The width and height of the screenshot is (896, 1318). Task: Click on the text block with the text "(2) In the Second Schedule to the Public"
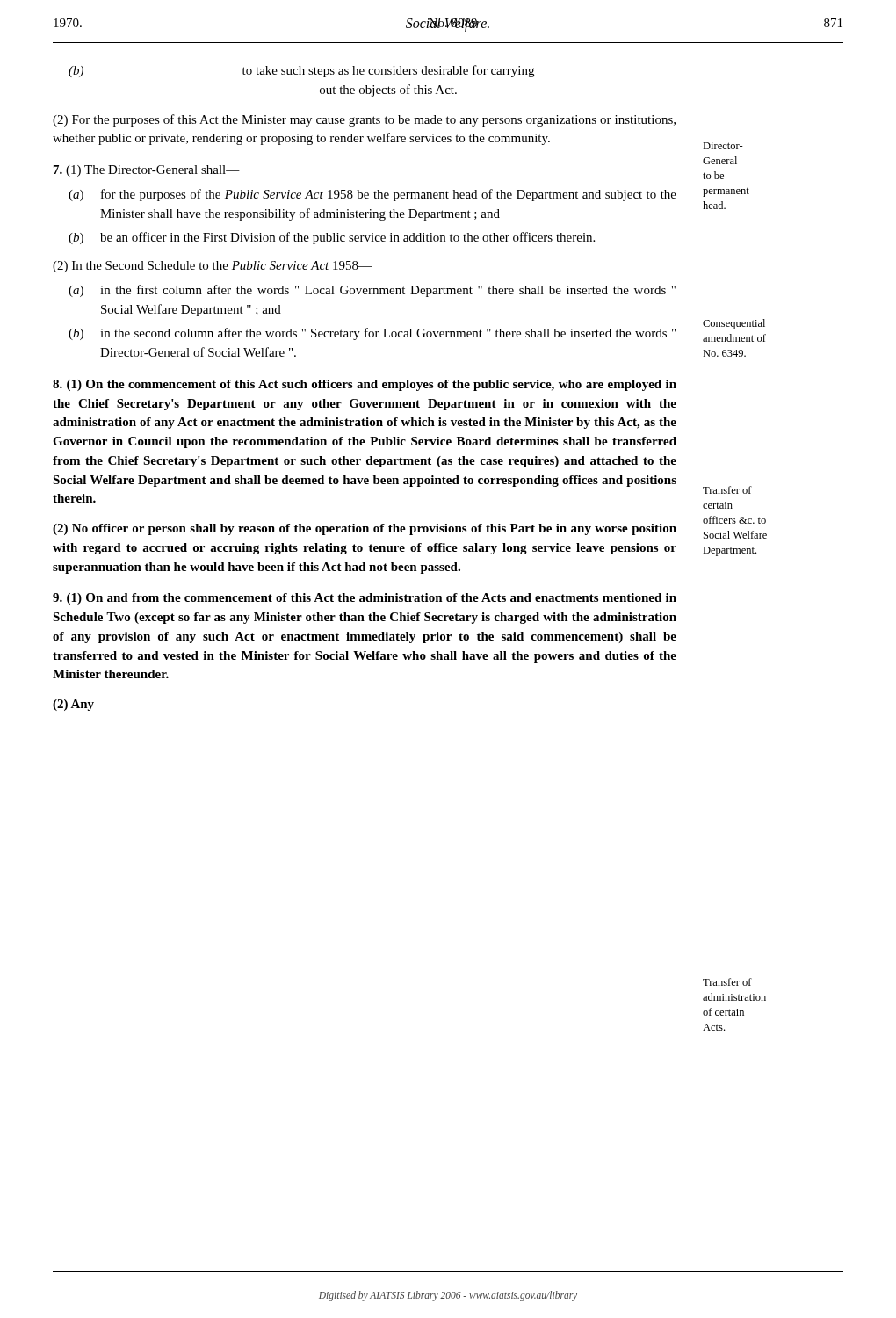click(212, 265)
